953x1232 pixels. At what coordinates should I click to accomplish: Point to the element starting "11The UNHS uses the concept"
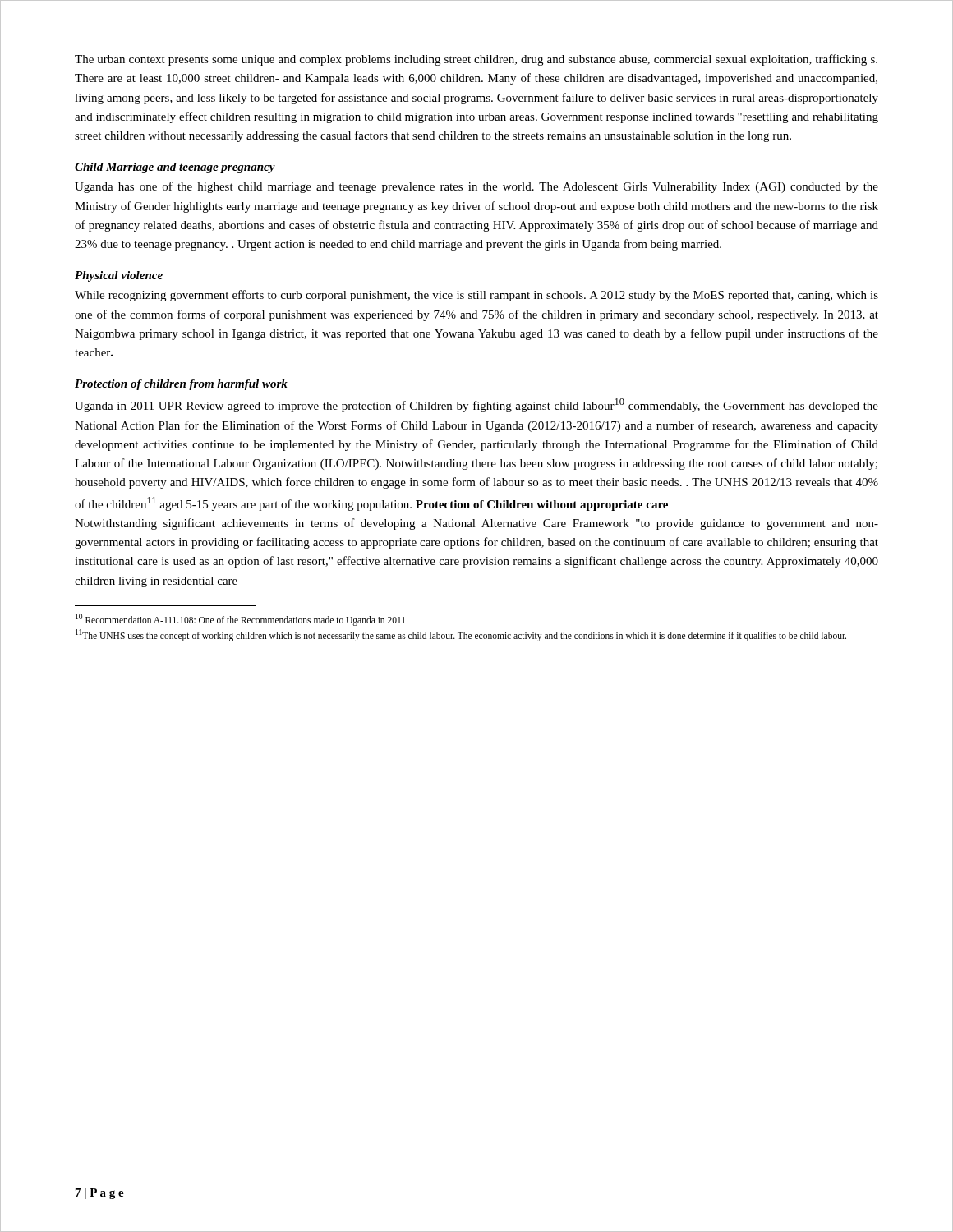click(x=461, y=634)
